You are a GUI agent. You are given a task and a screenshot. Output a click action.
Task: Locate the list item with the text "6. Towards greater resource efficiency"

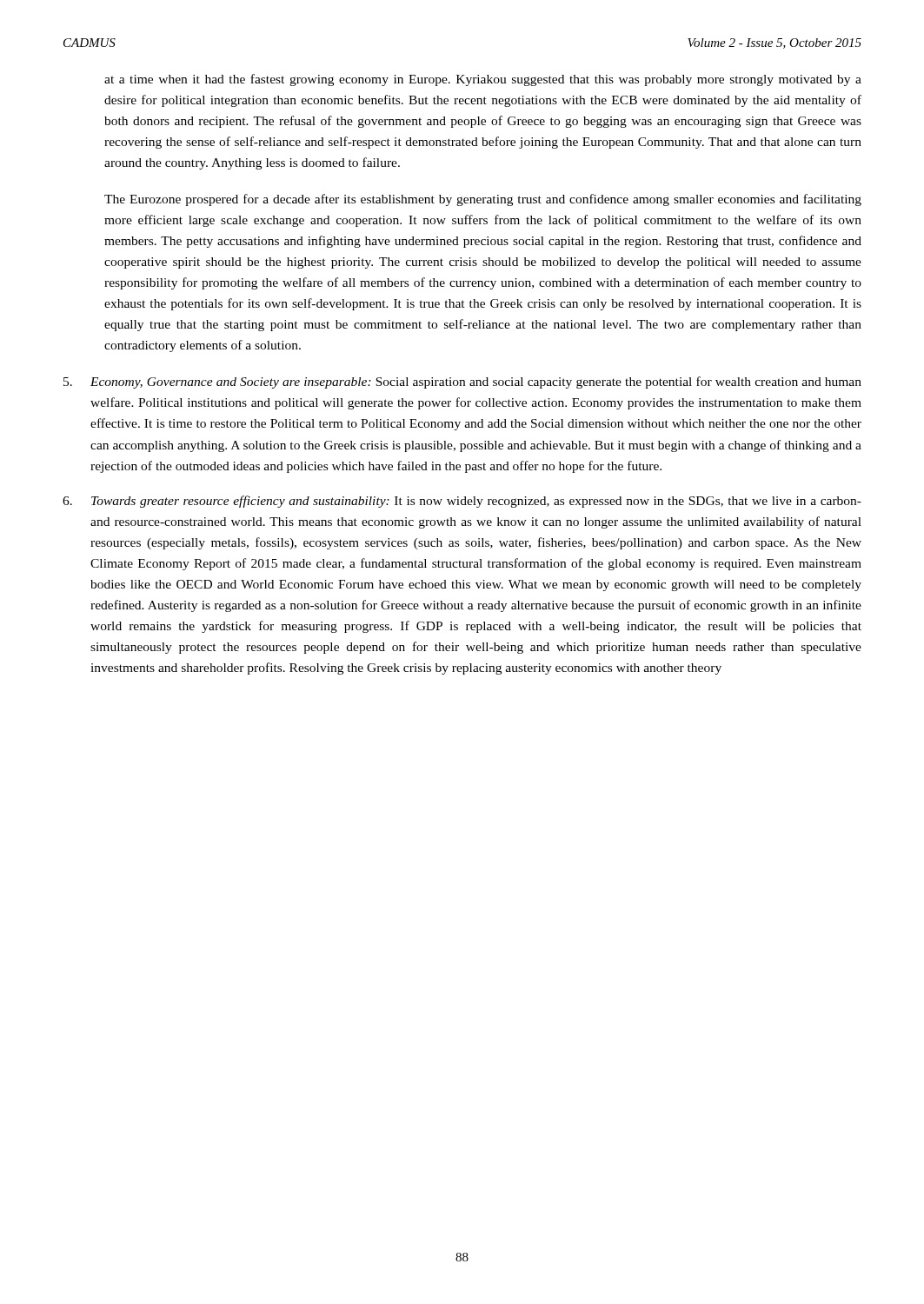tap(462, 584)
